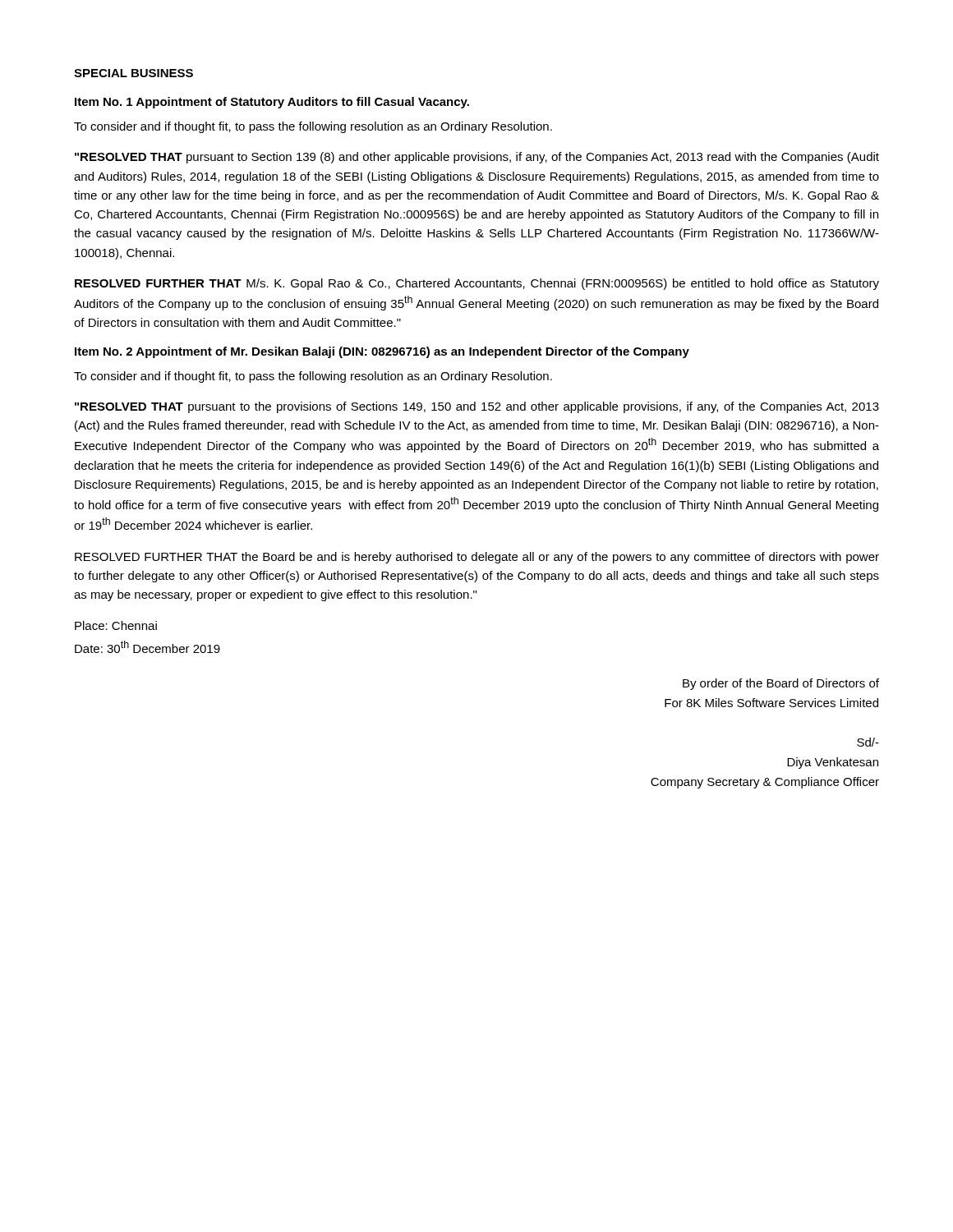
Task: Where is the section header that starts "Item No. 1 Appointment of Statutory Auditors"?
Action: coord(272,101)
